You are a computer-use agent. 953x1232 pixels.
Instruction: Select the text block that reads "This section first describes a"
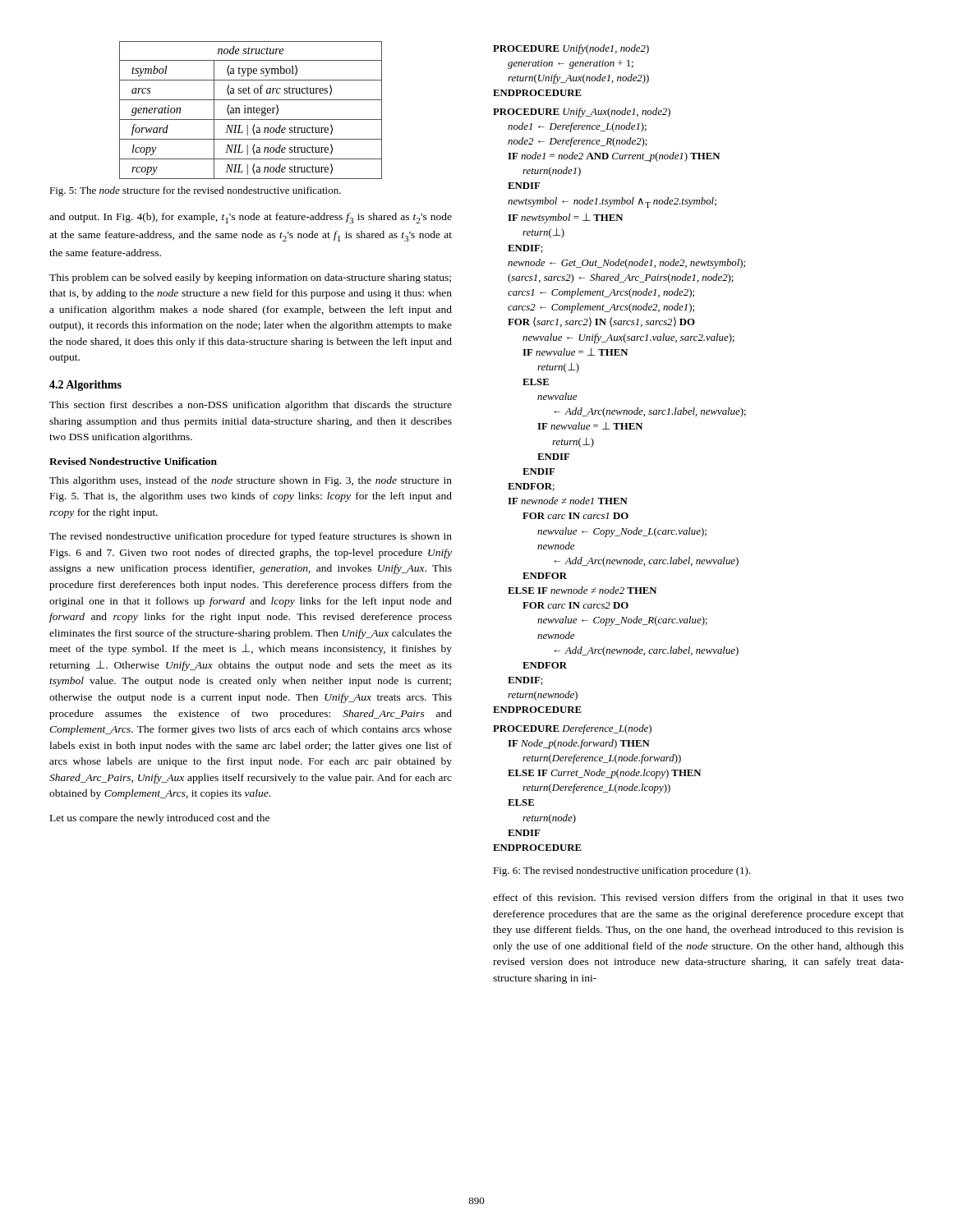[251, 421]
